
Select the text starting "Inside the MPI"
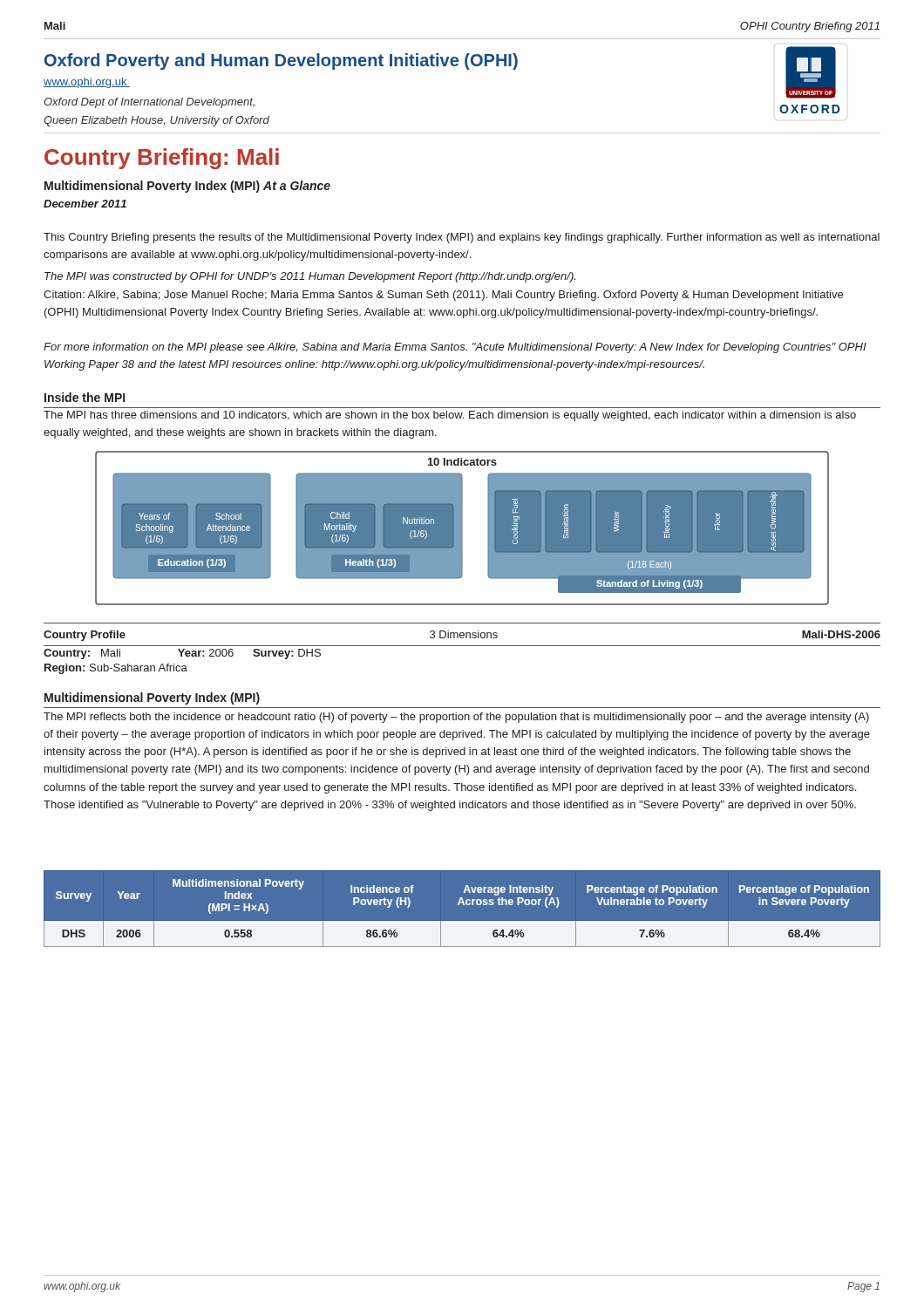coord(85,398)
